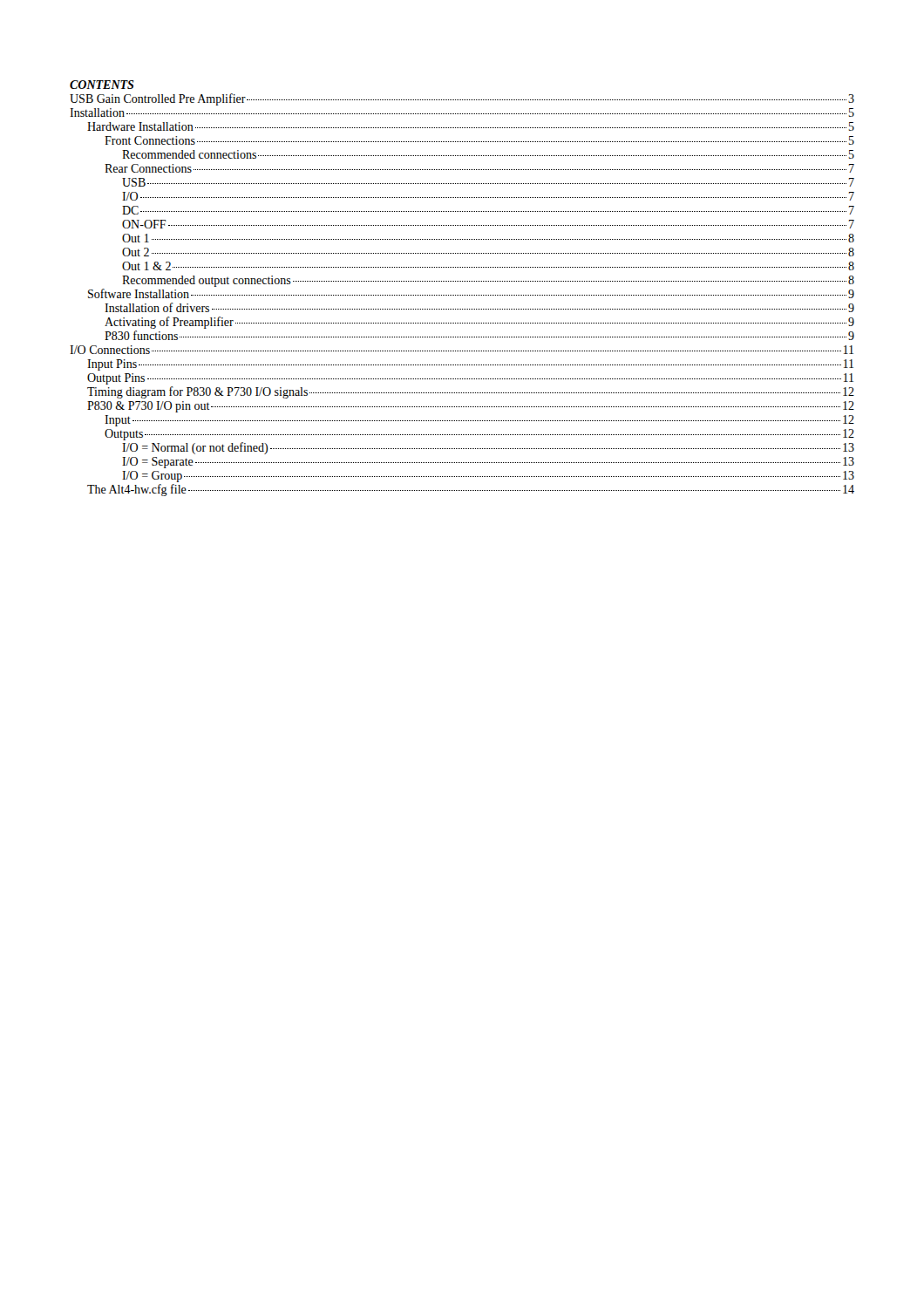This screenshot has height=1308, width=924.
Task: Select the list item containing "Front Connections 5"
Action: 479,141
